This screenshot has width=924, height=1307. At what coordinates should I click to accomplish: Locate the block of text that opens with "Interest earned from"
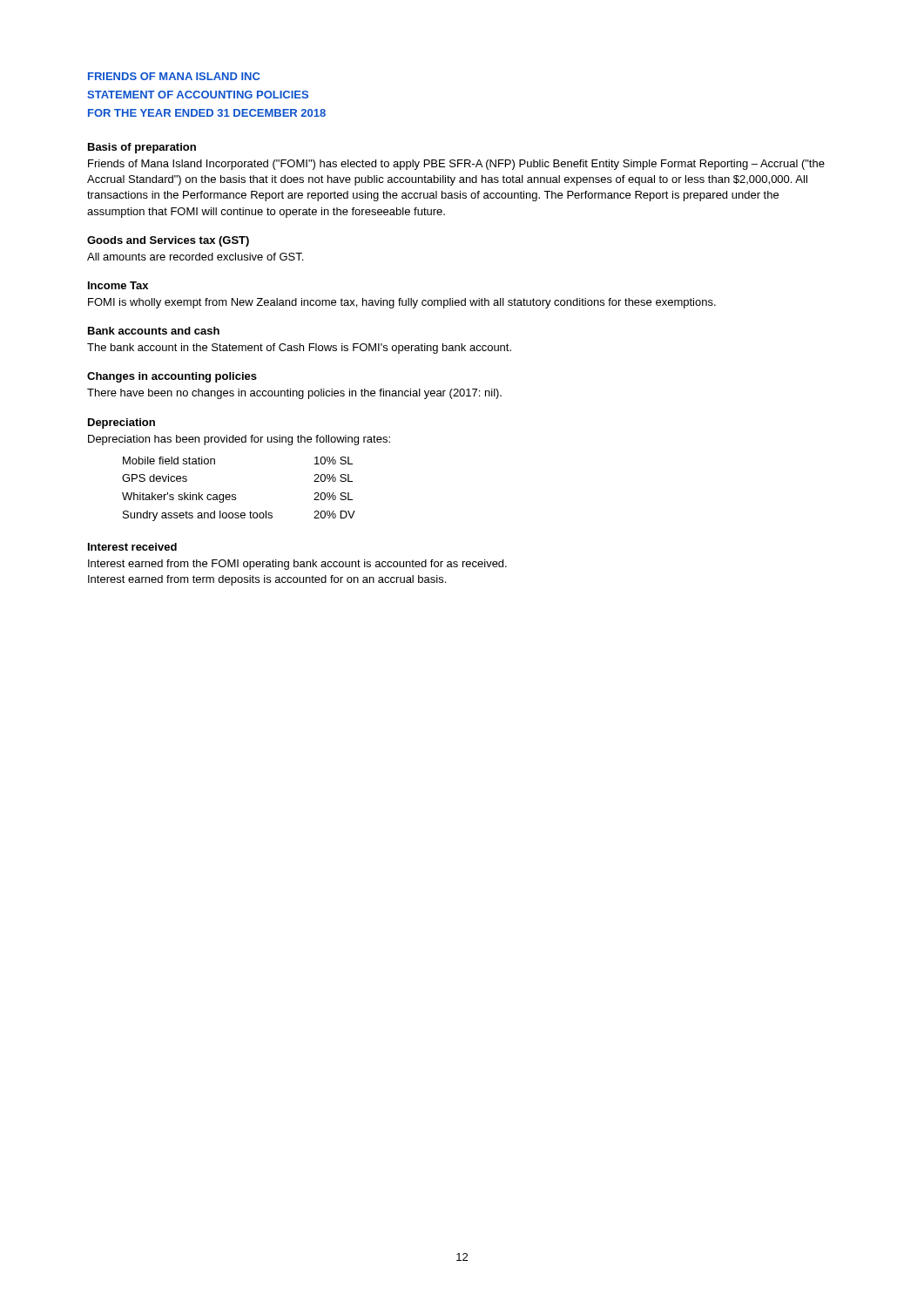[x=297, y=571]
